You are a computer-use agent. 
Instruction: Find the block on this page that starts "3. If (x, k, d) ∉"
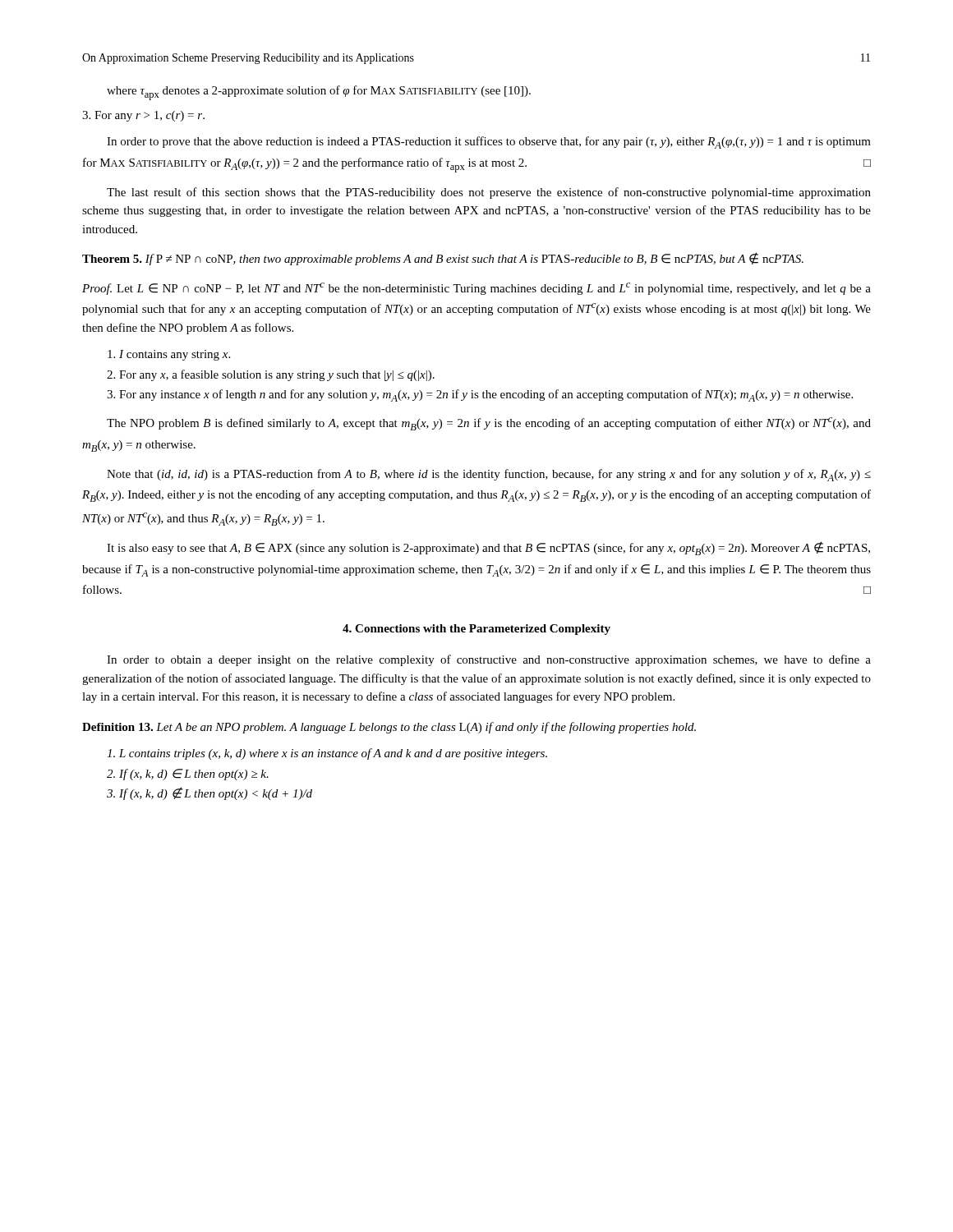210,794
